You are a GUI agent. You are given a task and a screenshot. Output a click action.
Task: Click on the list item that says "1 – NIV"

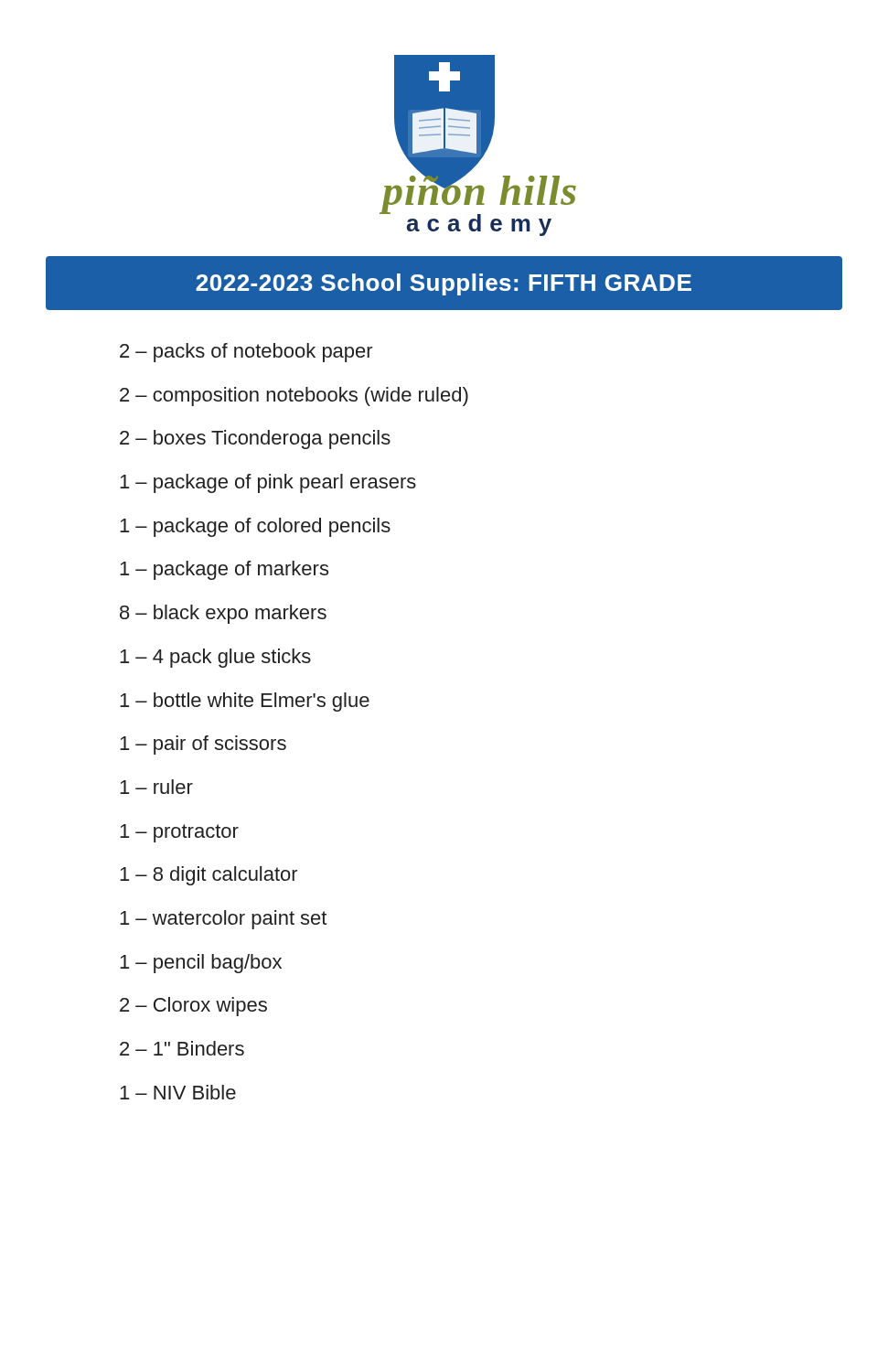click(178, 1092)
